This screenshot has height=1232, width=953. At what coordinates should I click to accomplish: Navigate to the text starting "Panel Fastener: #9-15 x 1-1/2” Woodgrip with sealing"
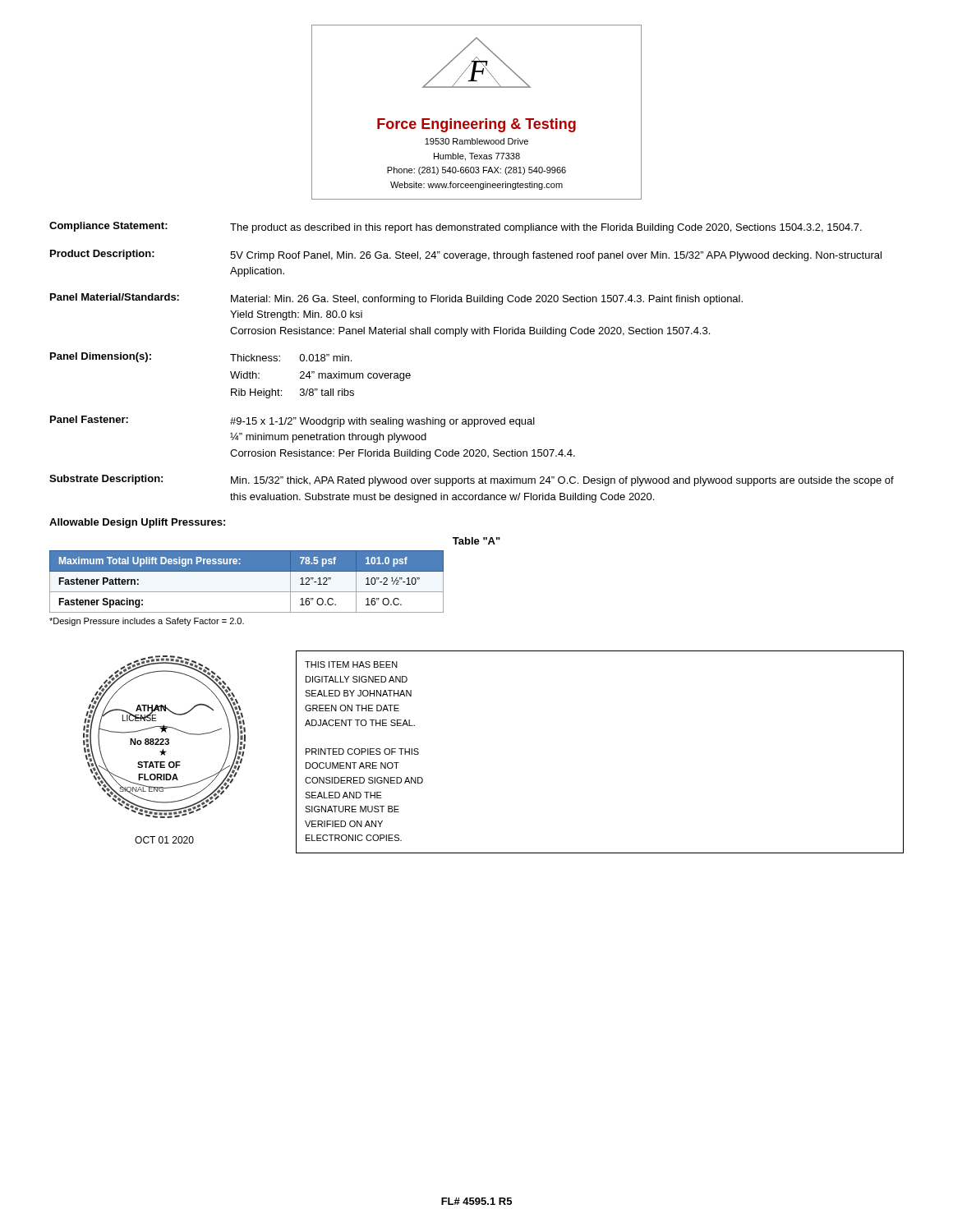pyautogui.click(x=476, y=437)
